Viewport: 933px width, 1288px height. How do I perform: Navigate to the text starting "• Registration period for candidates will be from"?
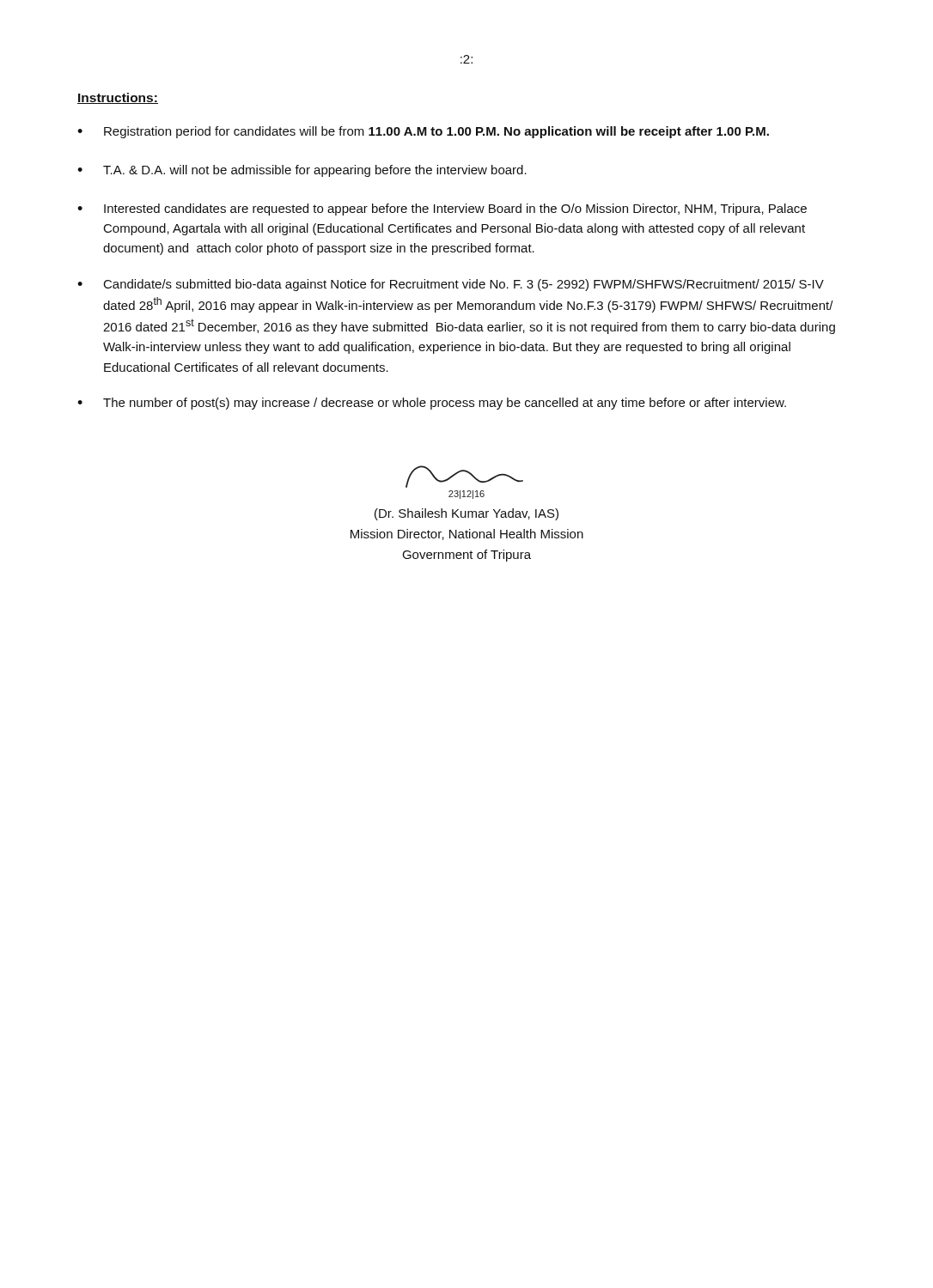tap(466, 133)
